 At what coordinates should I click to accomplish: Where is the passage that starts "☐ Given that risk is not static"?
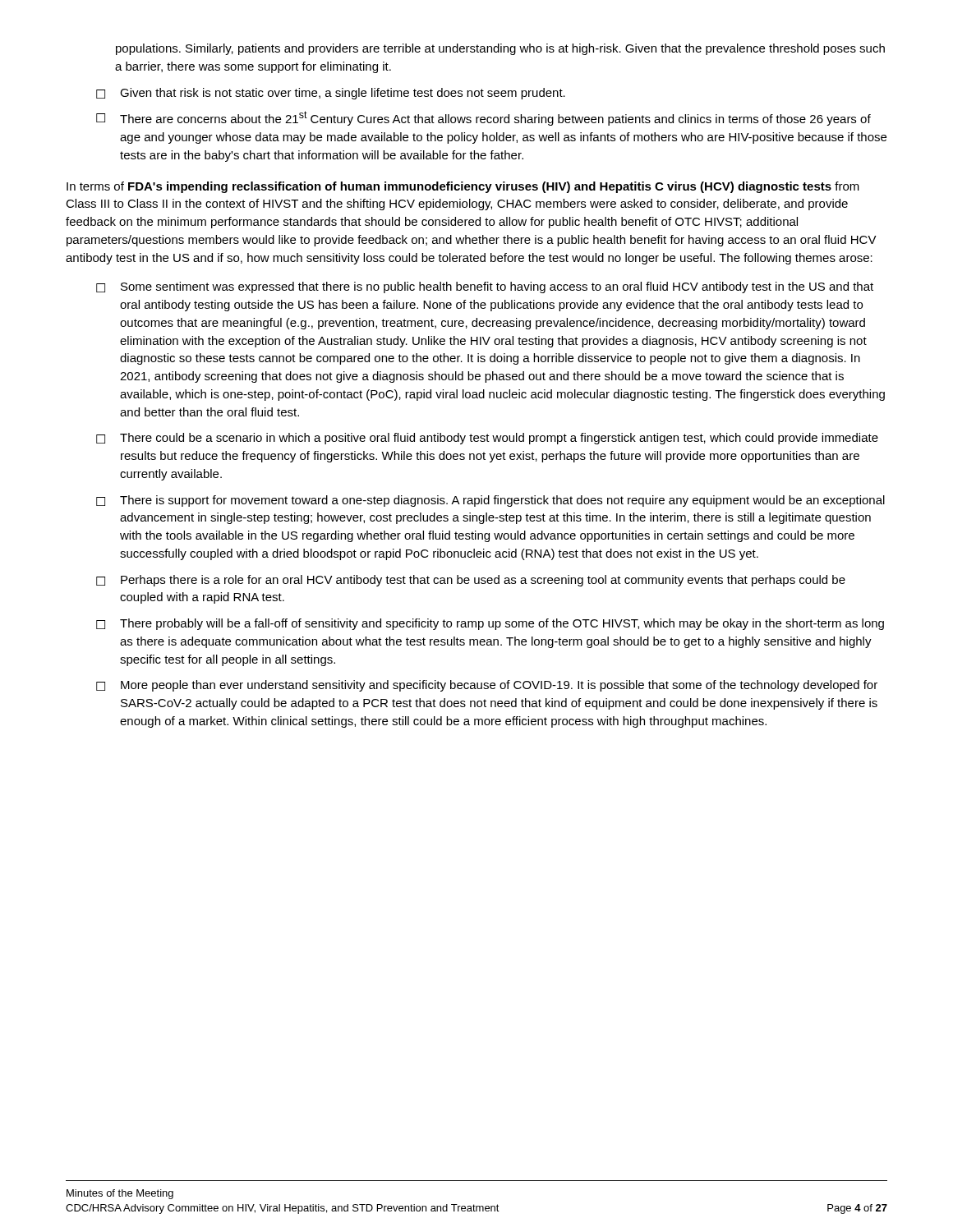[x=491, y=93]
